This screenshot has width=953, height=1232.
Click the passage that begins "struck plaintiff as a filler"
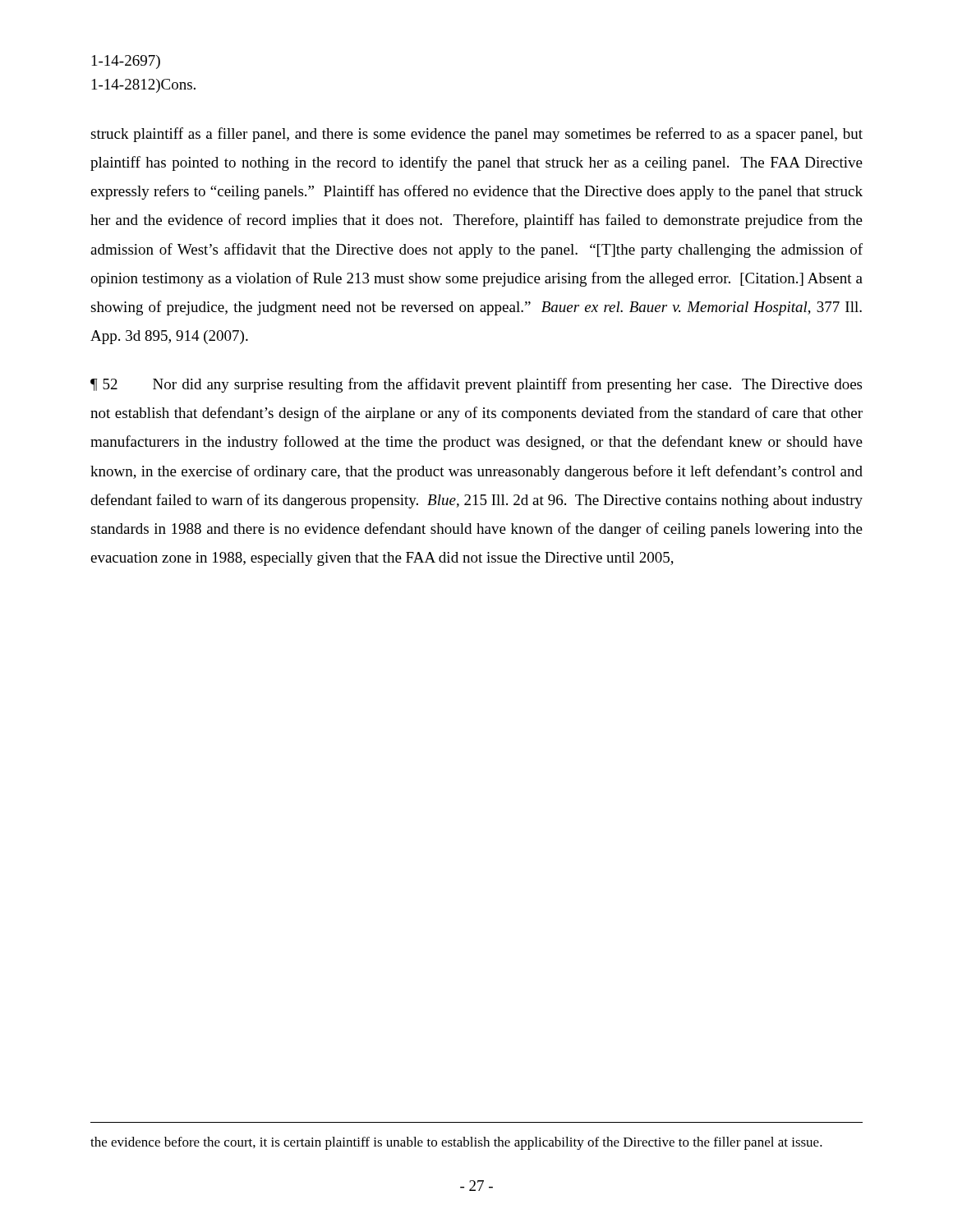[x=476, y=234]
